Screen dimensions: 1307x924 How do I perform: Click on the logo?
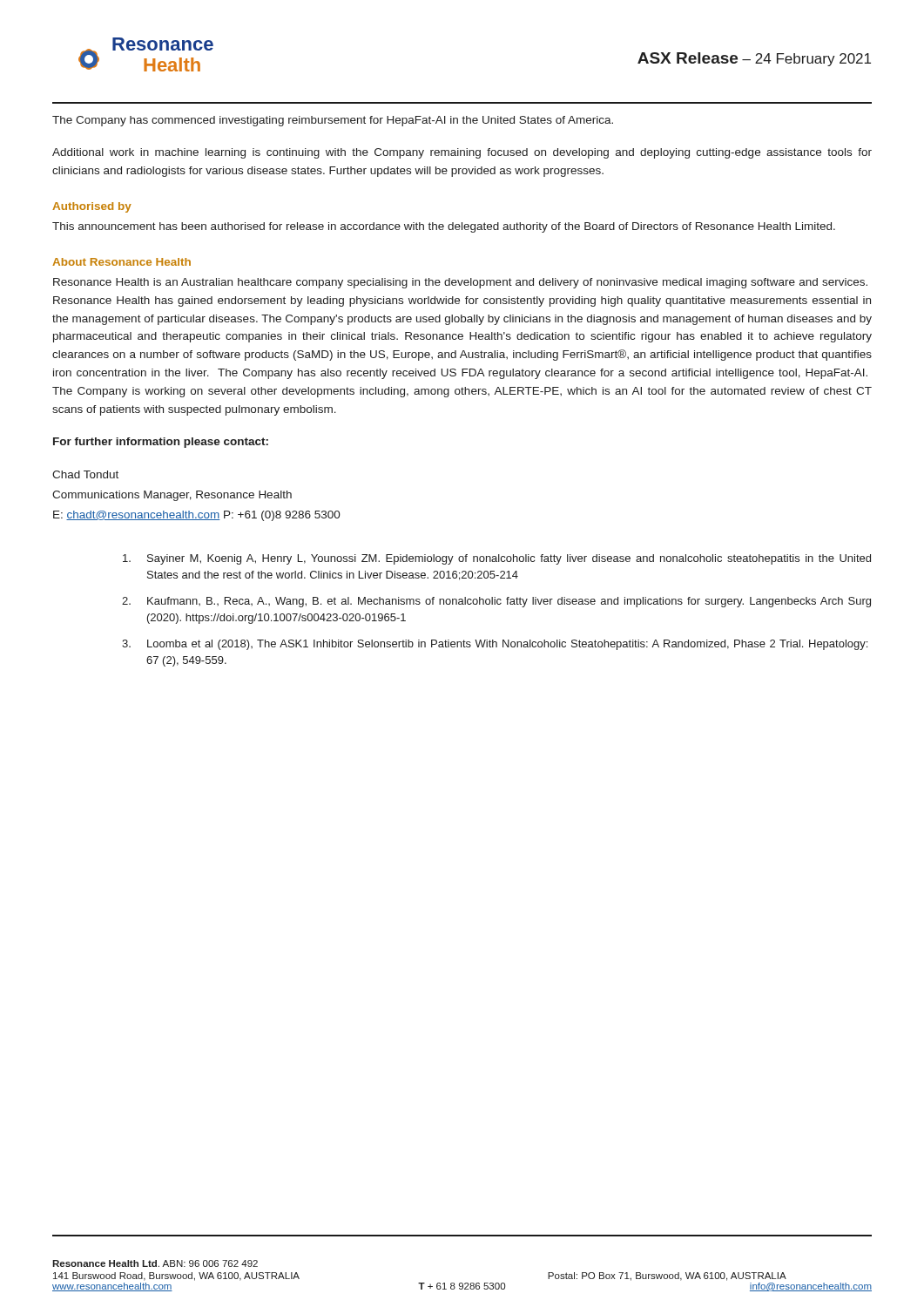tap(139, 57)
